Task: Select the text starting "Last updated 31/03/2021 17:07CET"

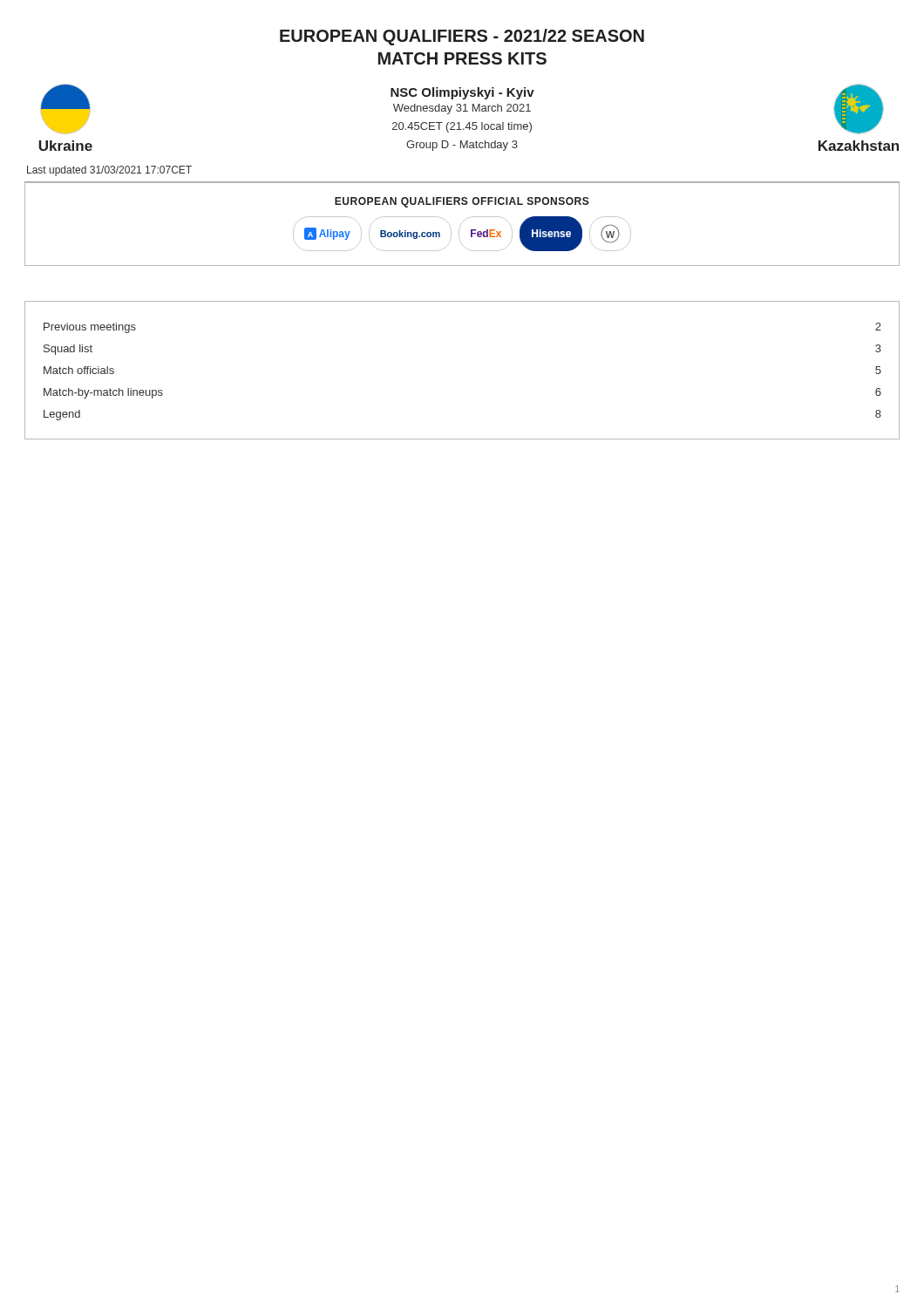Action: 109,170
